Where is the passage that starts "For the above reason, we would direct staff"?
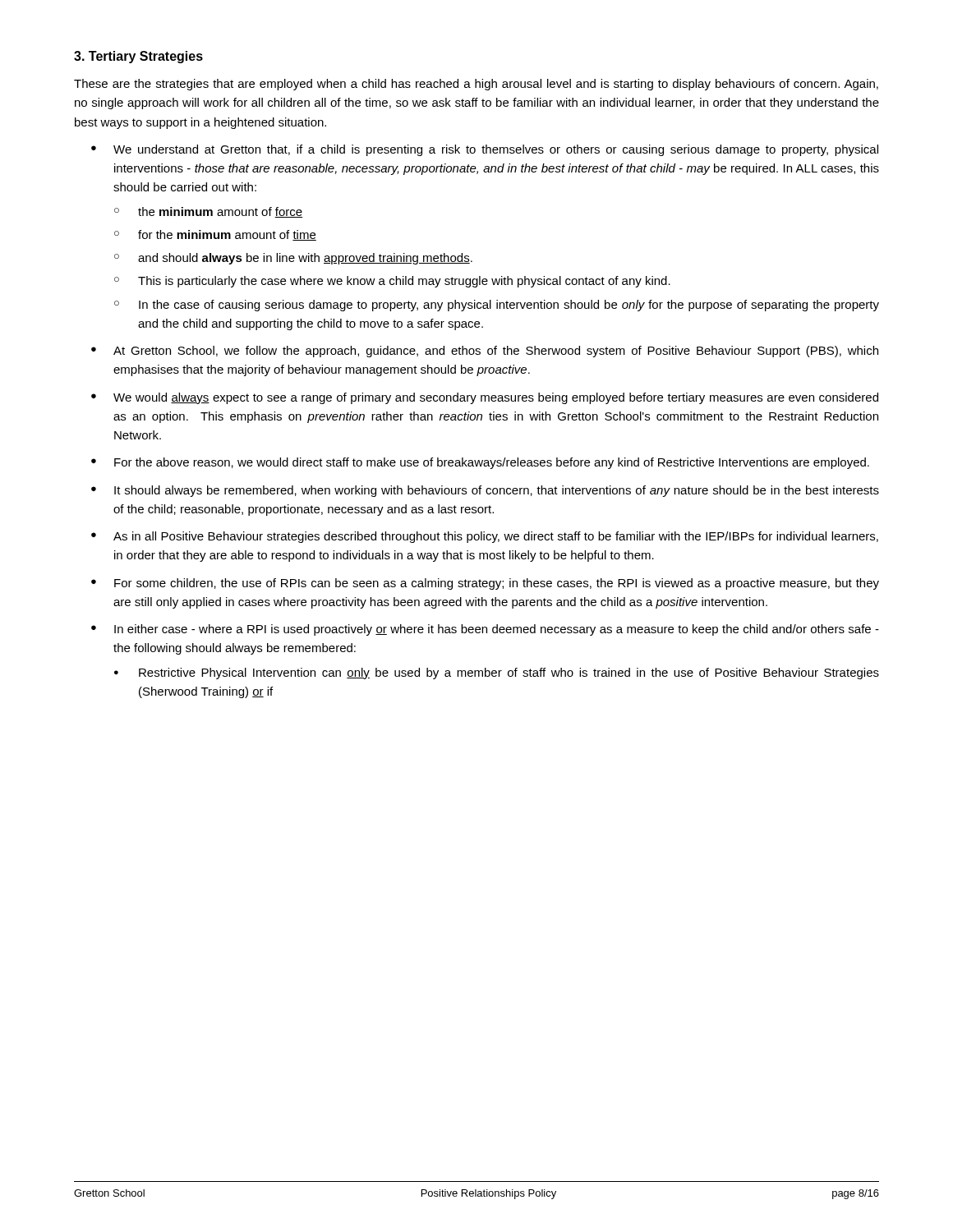The width and height of the screenshot is (953, 1232). [492, 462]
